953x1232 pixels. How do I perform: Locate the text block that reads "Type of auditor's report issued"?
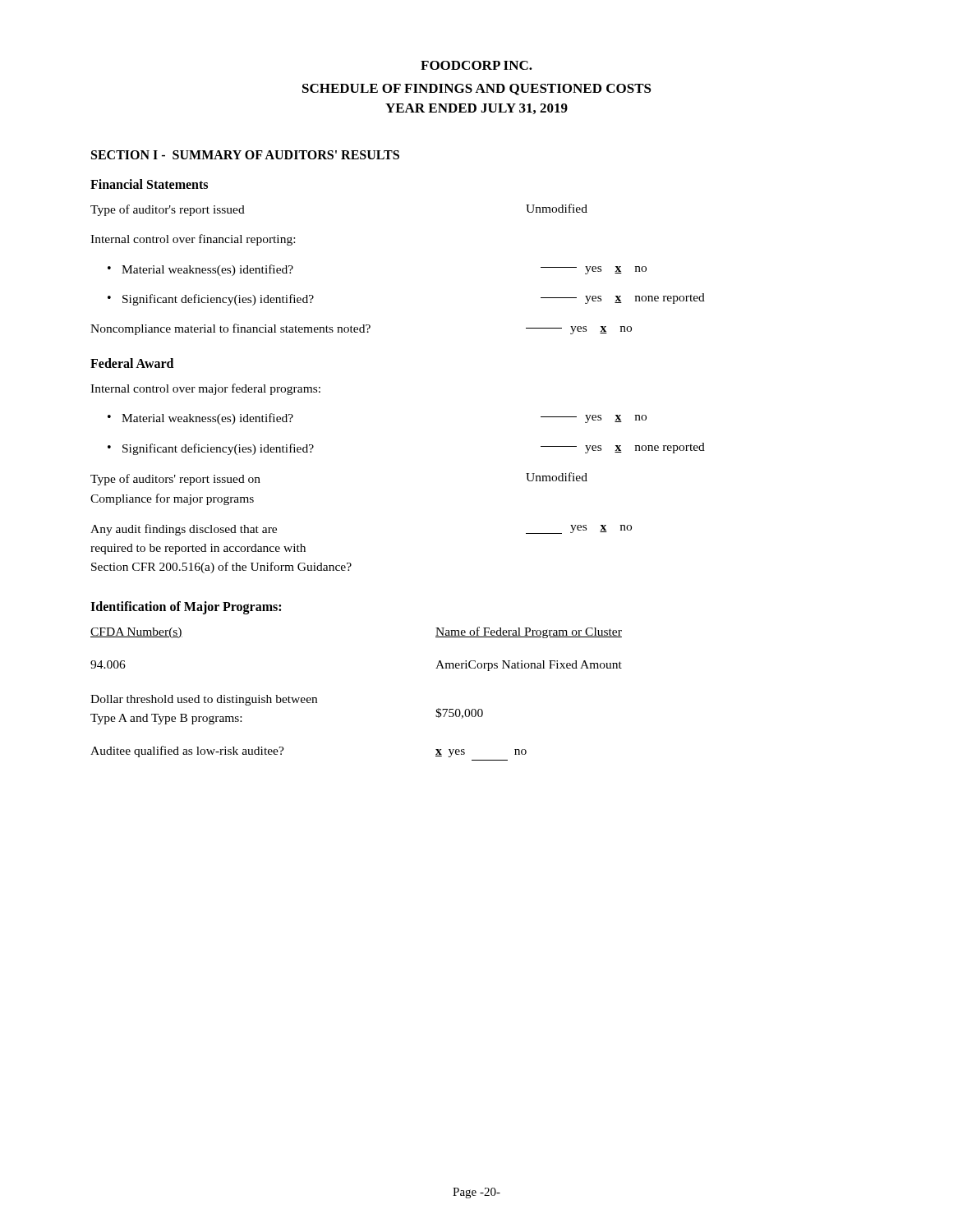171,210
